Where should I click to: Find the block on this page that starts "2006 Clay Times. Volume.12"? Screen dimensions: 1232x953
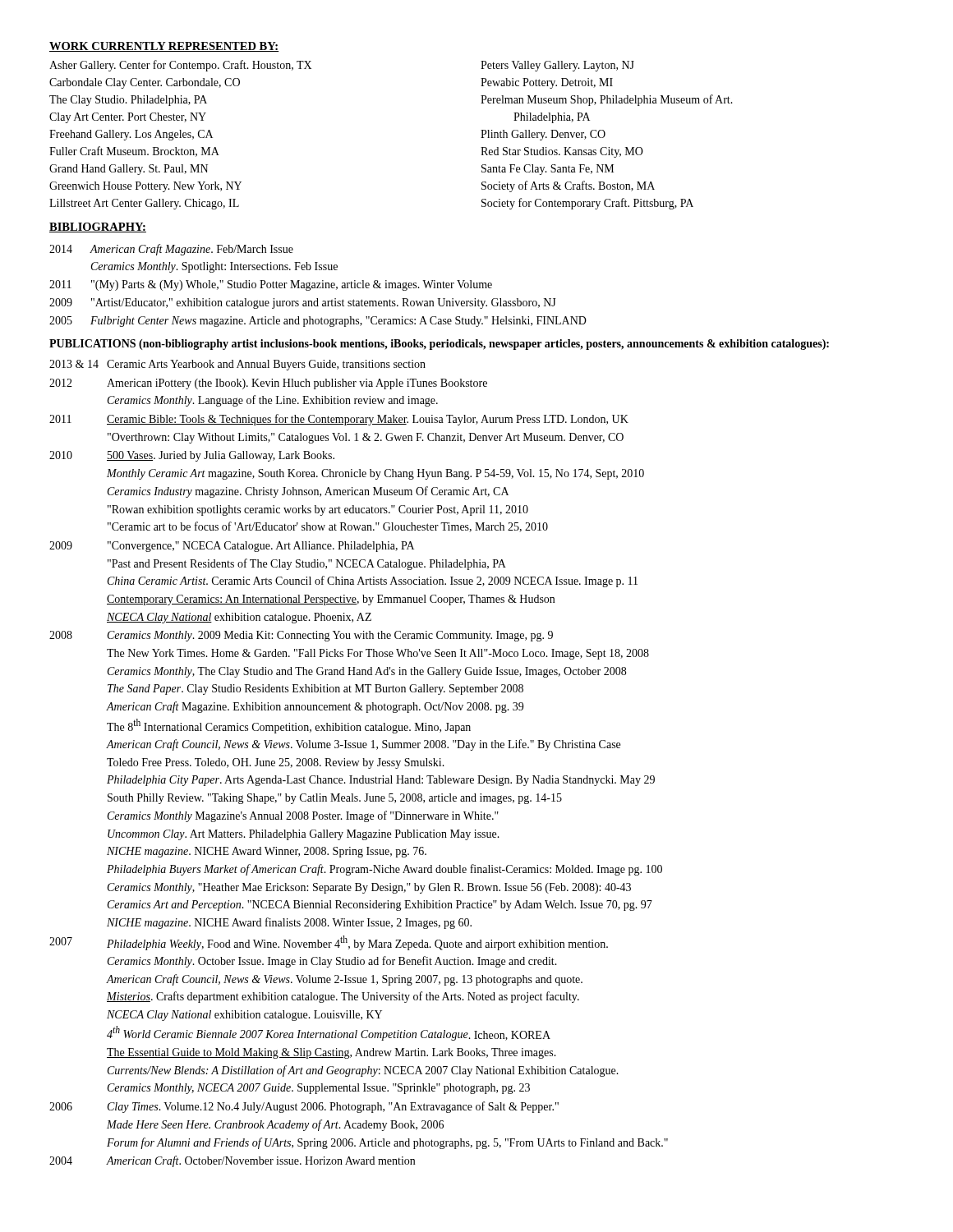tap(304, 1107)
